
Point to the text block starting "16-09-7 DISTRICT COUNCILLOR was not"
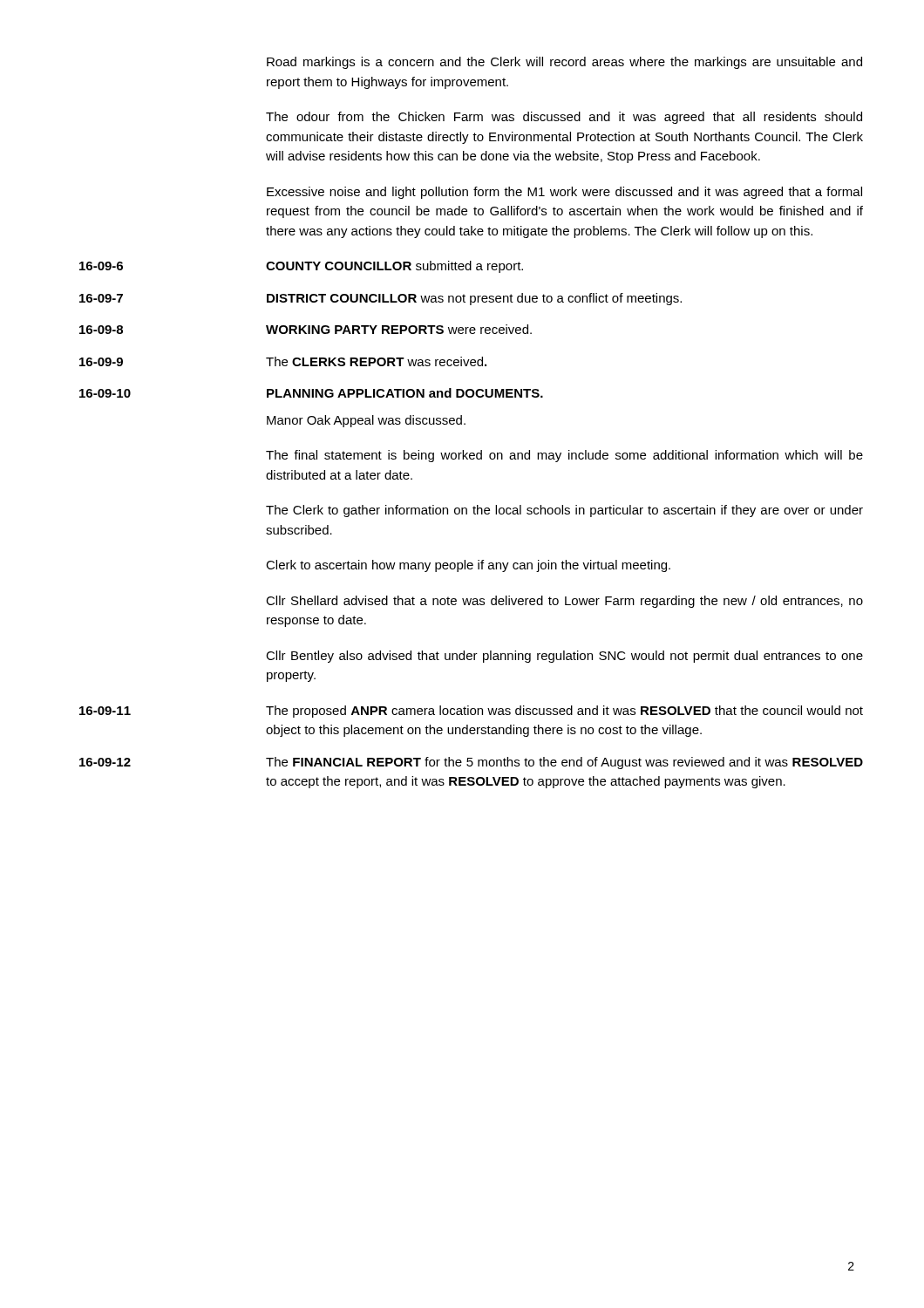pyautogui.click(x=471, y=298)
